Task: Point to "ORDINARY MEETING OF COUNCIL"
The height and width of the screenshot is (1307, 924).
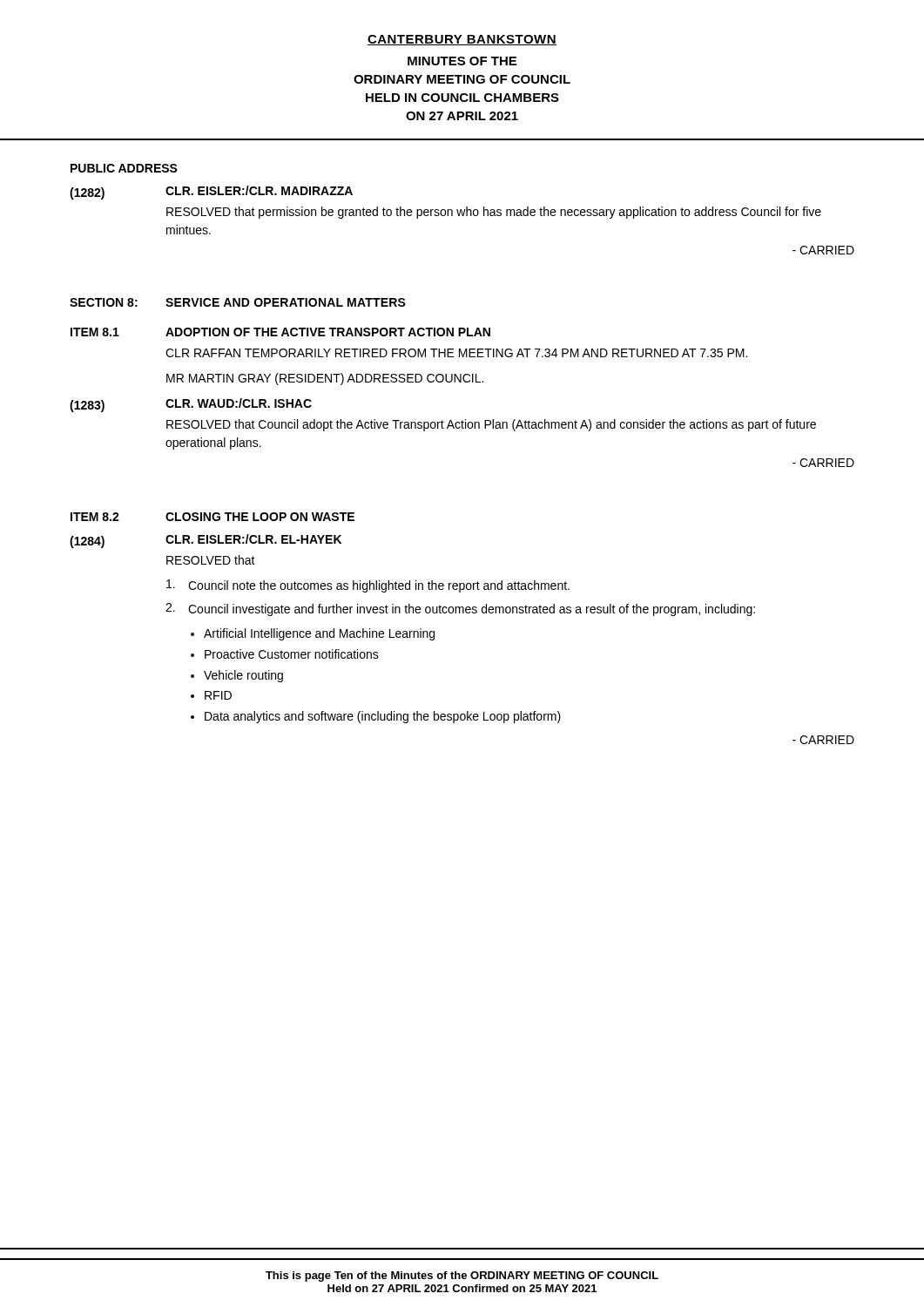Action: point(462,79)
